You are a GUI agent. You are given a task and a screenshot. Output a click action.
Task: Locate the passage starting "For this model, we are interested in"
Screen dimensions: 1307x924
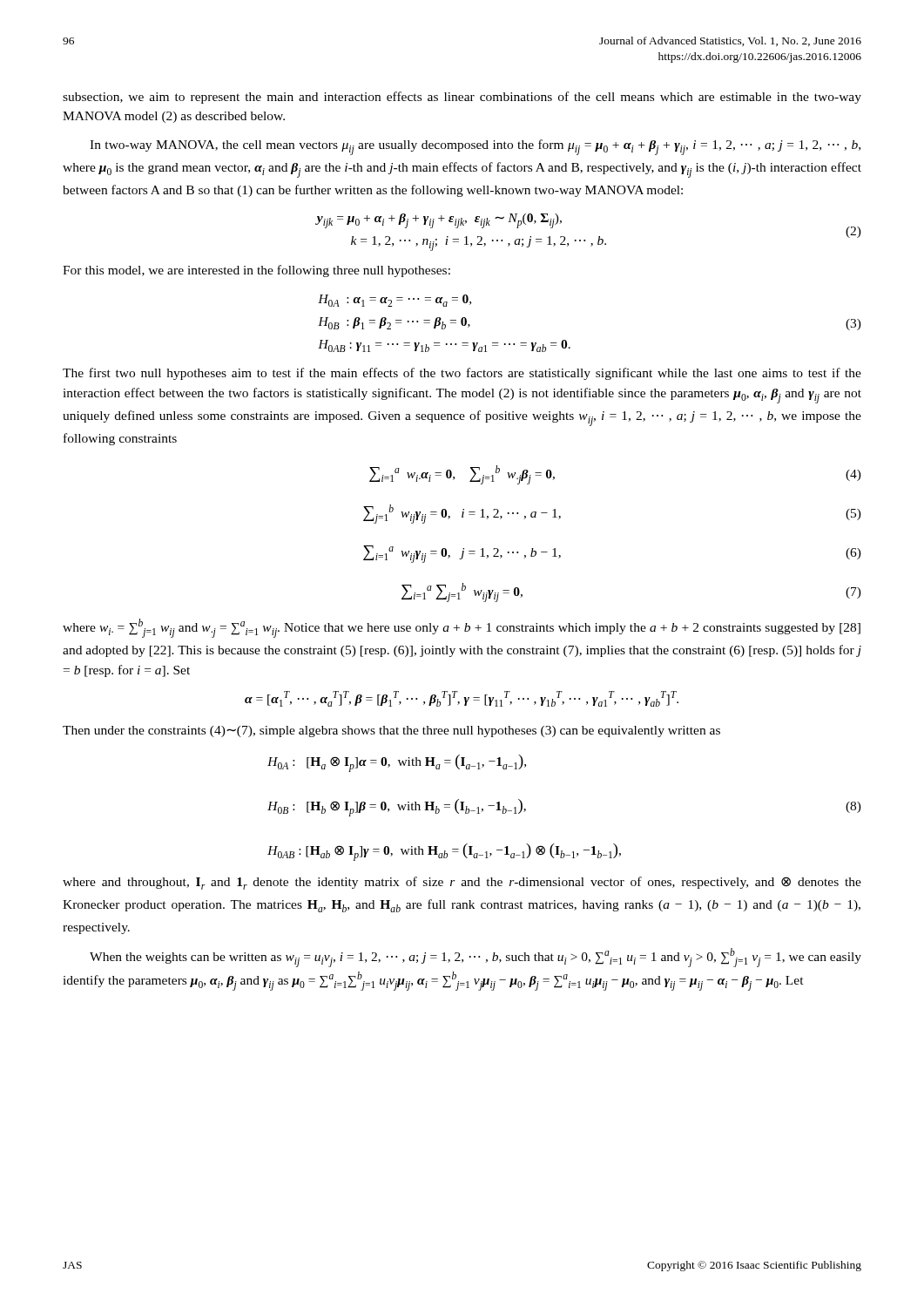(x=256, y=271)
